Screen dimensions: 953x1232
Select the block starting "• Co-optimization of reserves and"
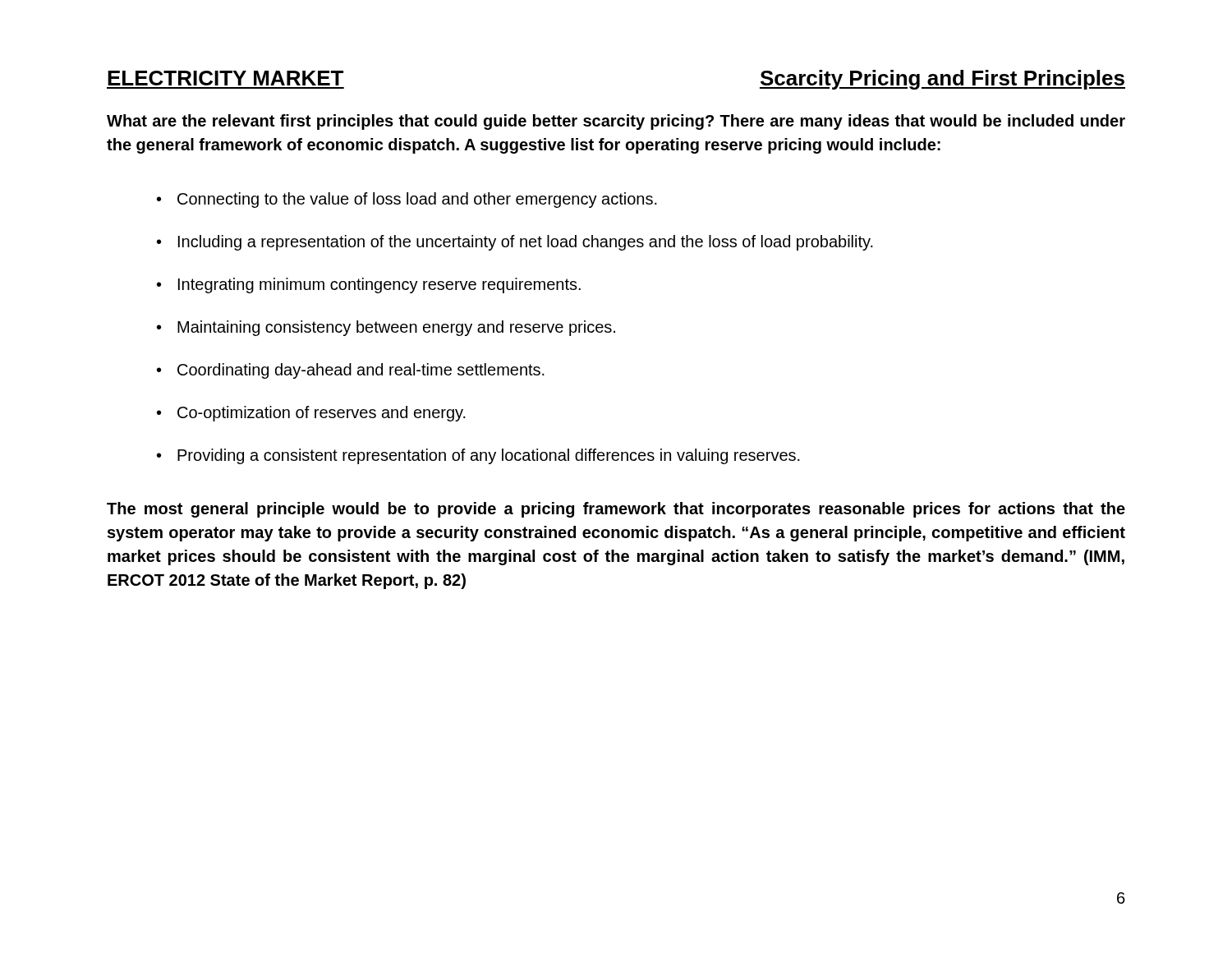tap(311, 412)
